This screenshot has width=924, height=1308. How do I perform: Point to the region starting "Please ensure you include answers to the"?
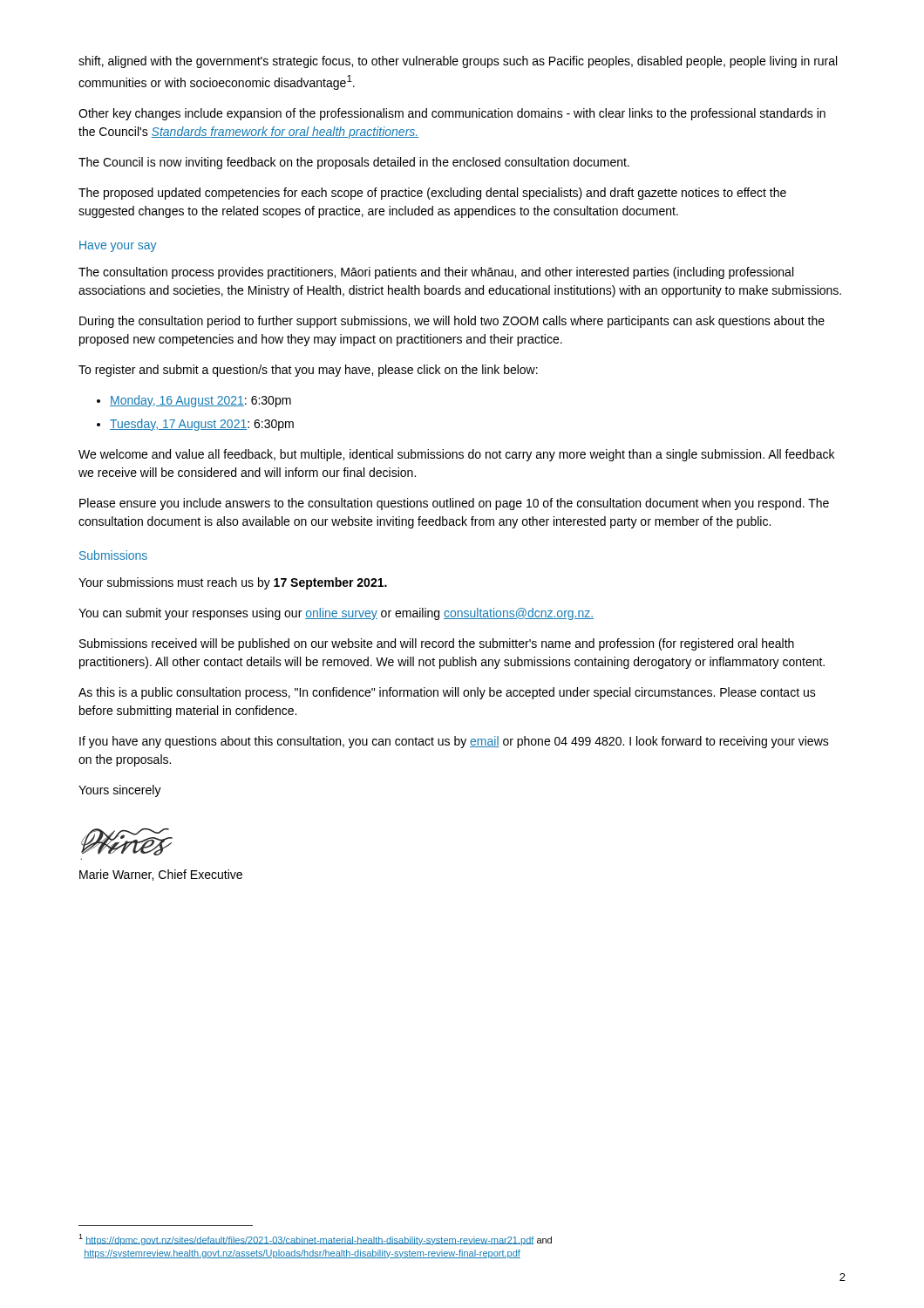coord(462,512)
